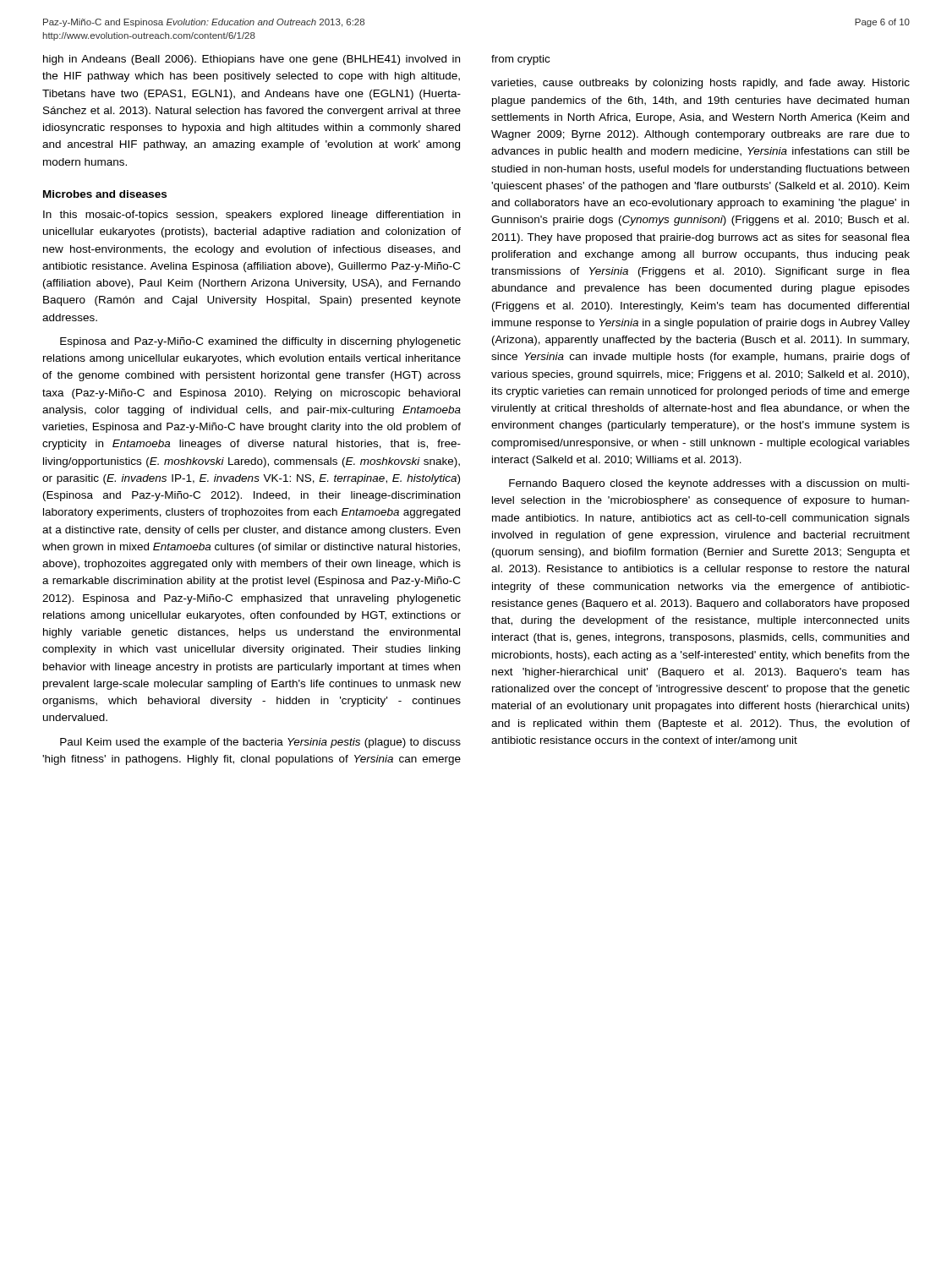
Task: Click where it says "Microbes and diseases"
Action: coord(105,194)
